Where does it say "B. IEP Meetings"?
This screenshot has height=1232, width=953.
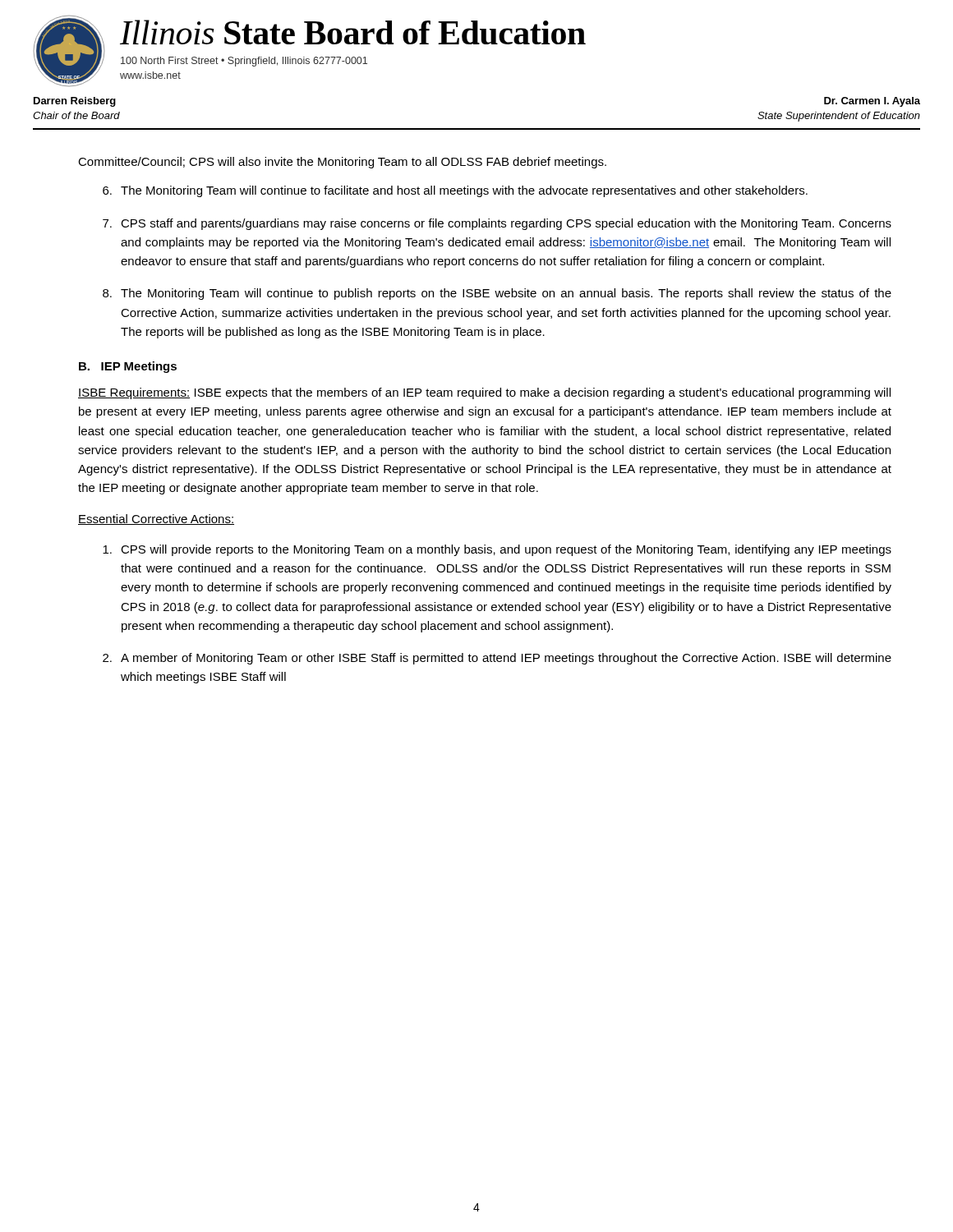tap(128, 366)
